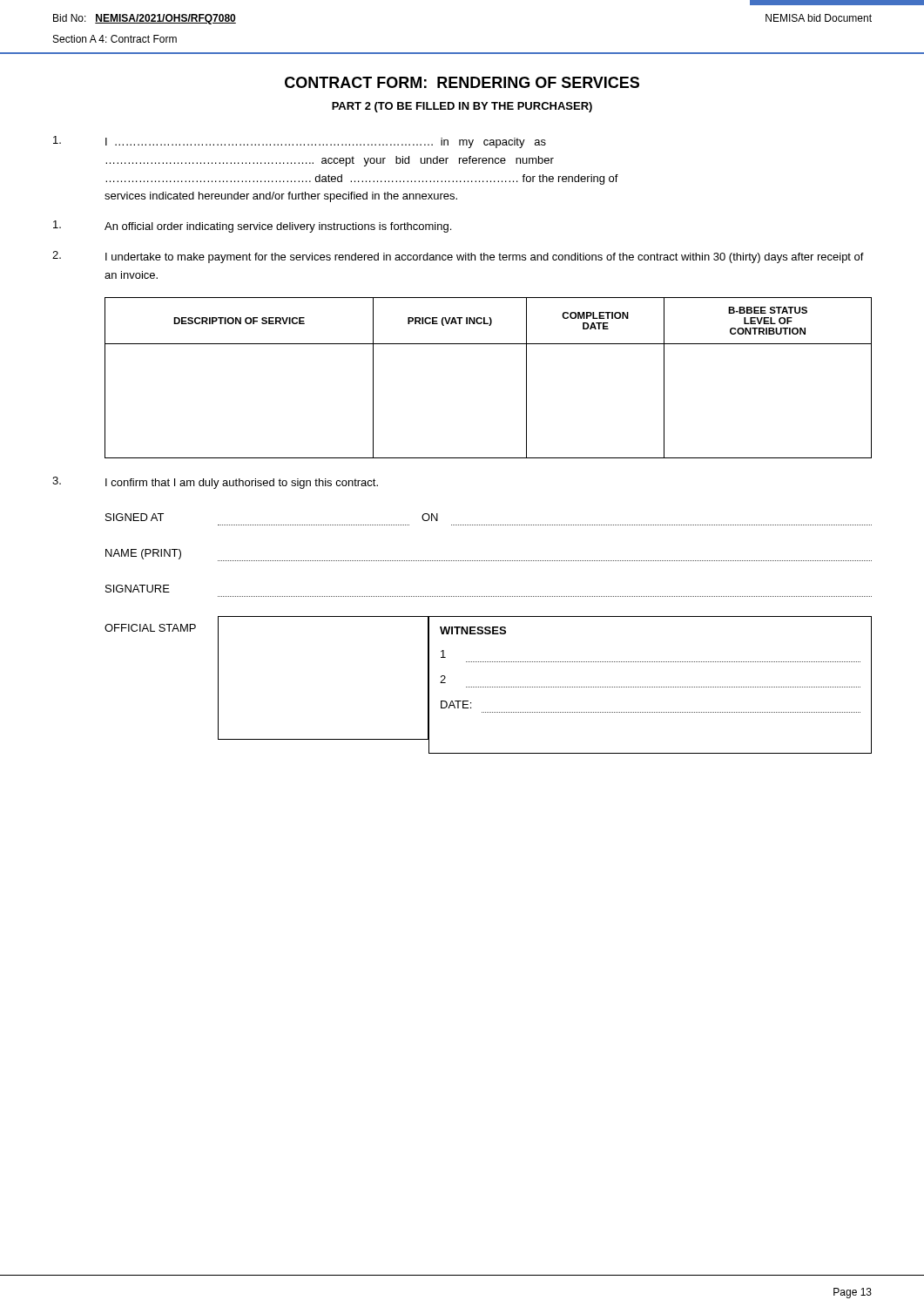The width and height of the screenshot is (924, 1307).
Task: Find the list item that reads "3. I confirm"
Action: pyautogui.click(x=215, y=483)
